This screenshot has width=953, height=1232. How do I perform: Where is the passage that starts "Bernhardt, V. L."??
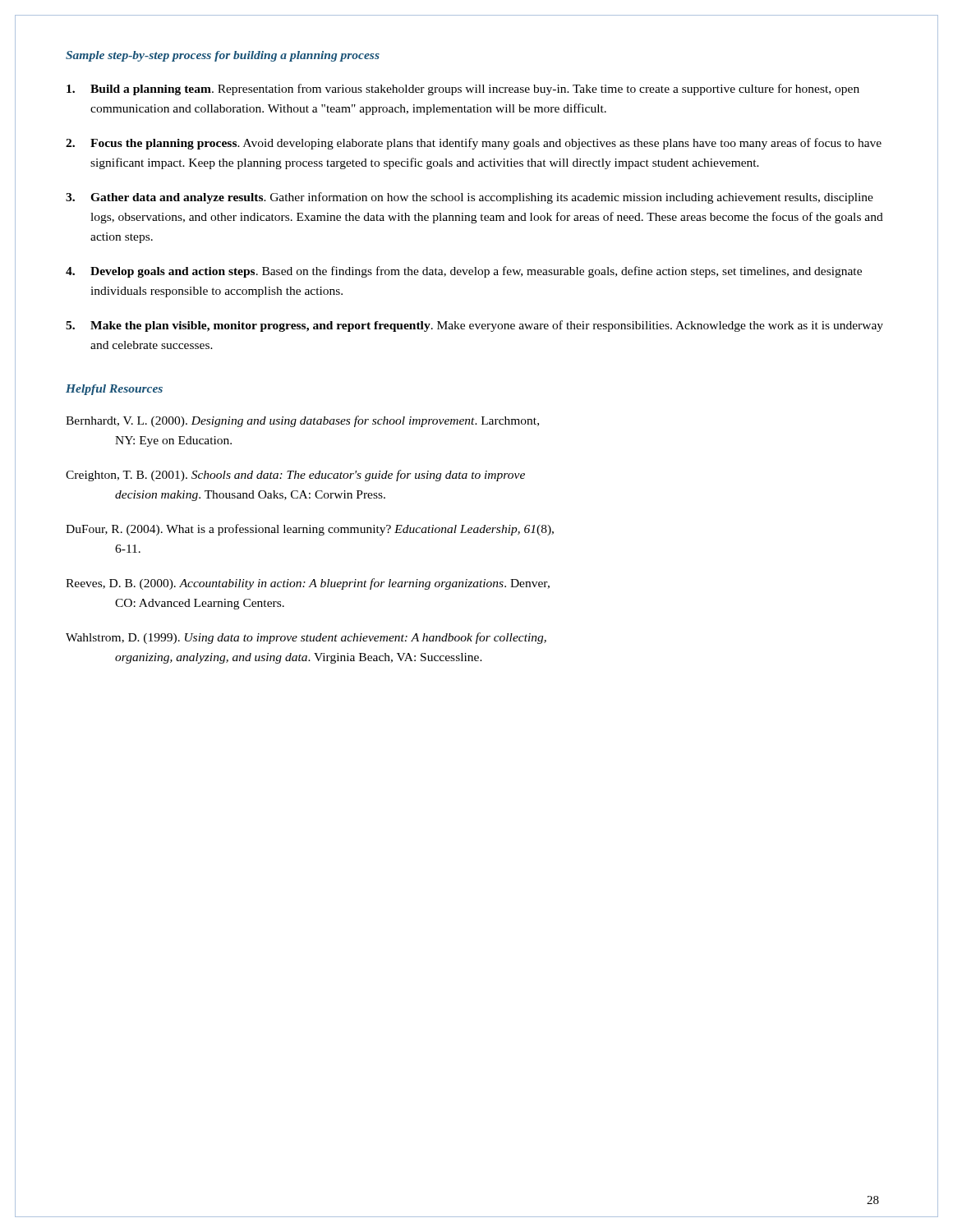pos(476,431)
